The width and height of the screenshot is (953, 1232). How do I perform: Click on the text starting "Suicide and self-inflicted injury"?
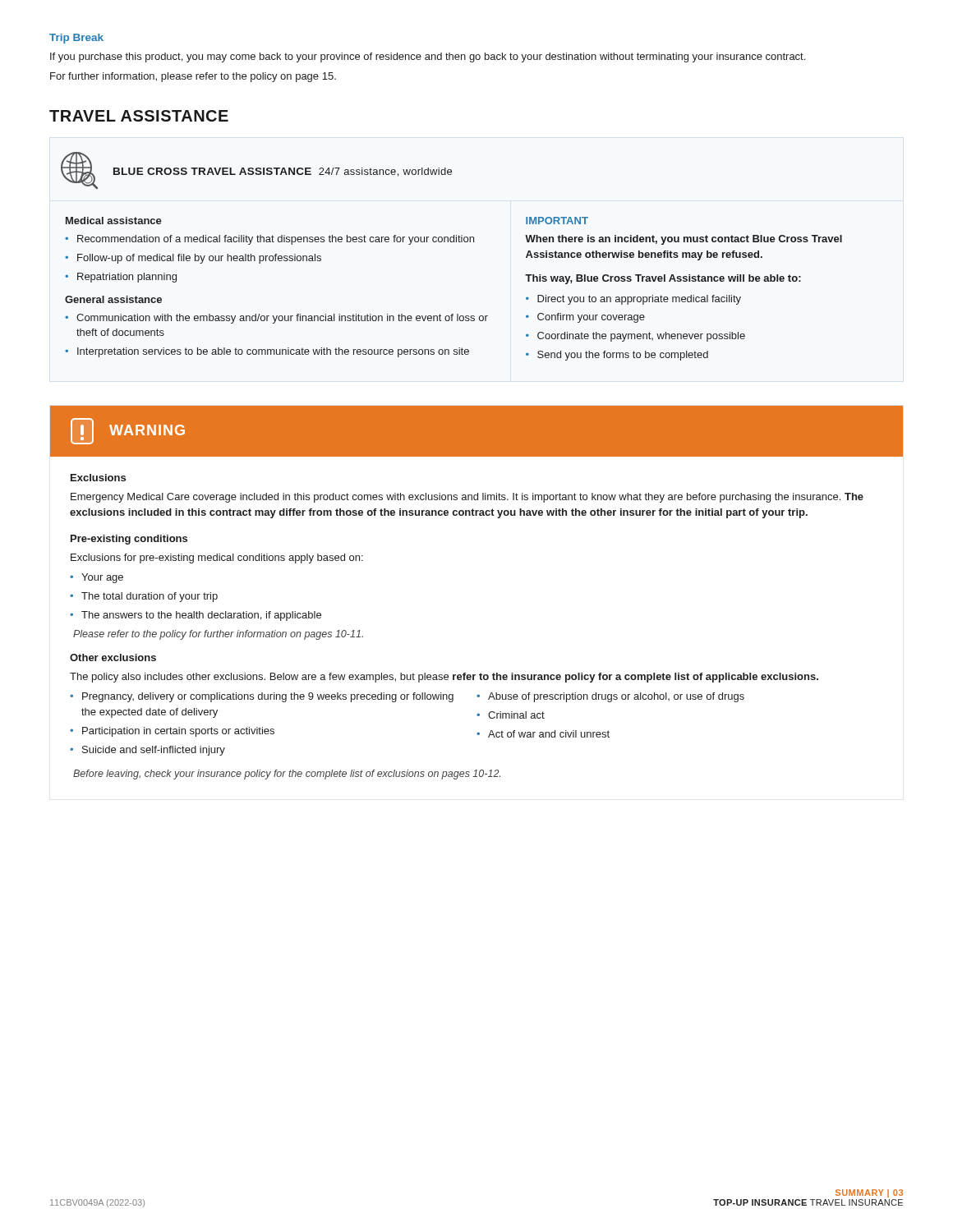pyautogui.click(x=153, y=749)
